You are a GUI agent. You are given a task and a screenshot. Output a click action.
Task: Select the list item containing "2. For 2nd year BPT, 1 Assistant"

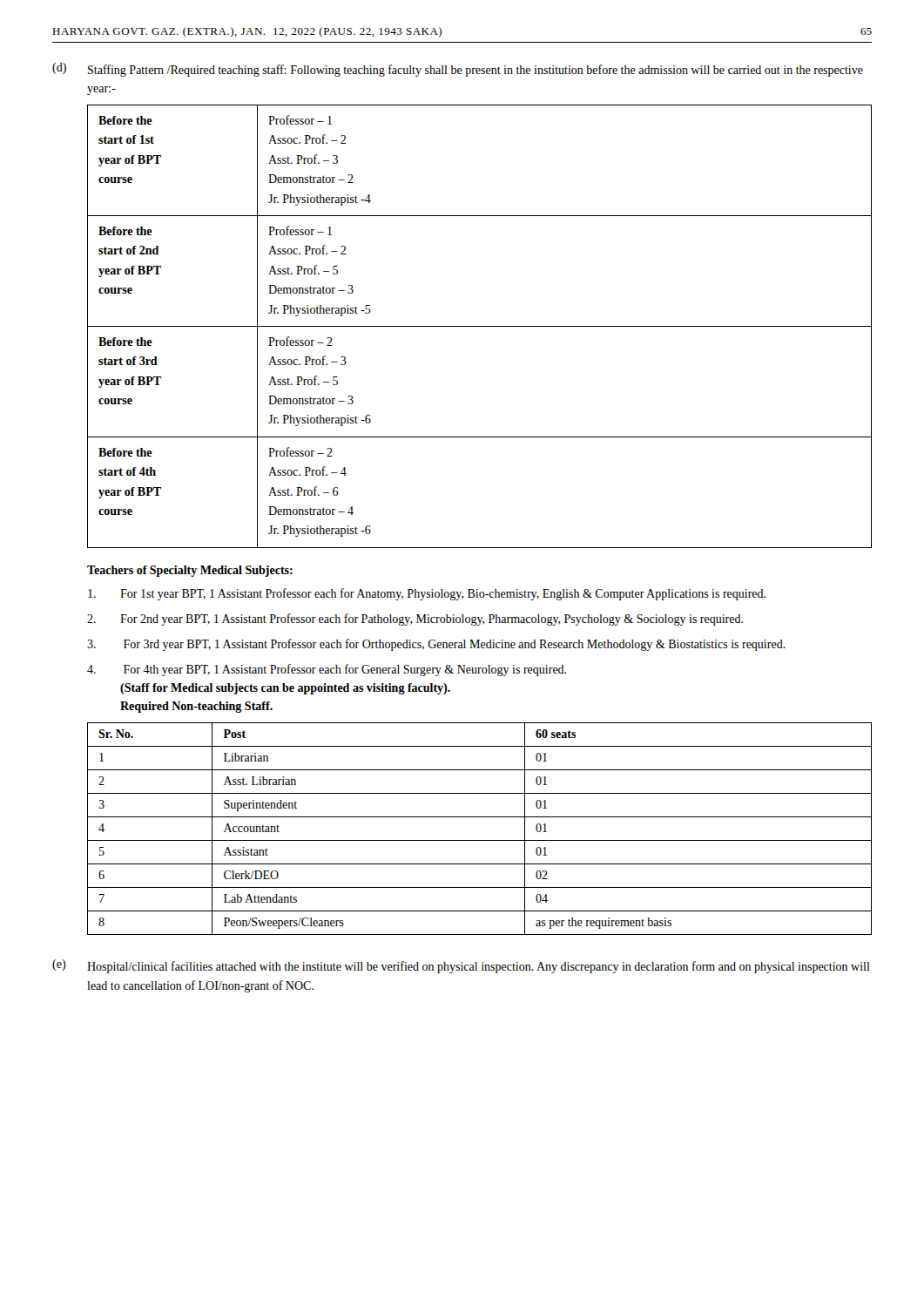point(479,619)
